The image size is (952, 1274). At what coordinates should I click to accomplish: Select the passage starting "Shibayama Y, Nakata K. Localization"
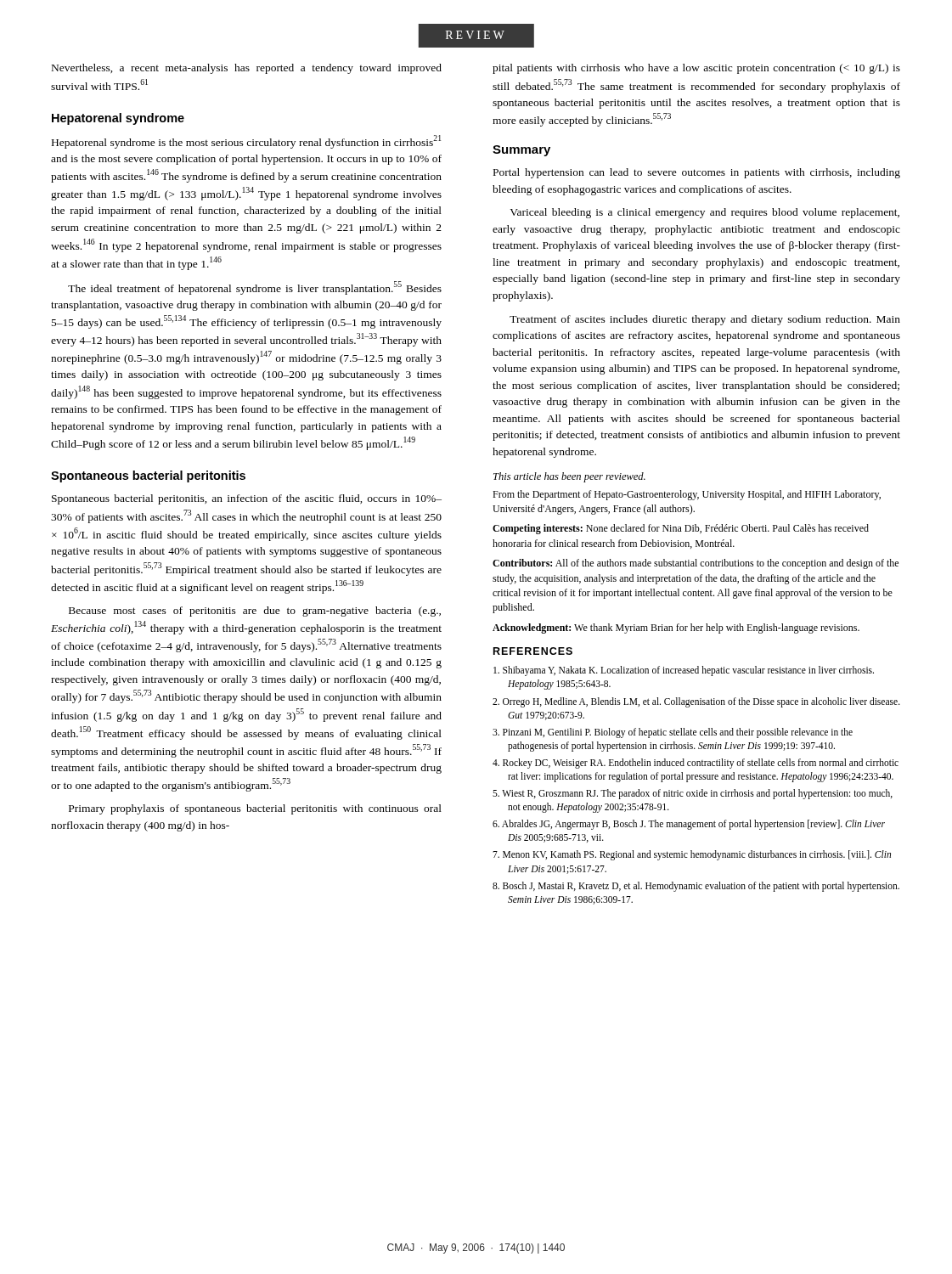pos(684,677)
